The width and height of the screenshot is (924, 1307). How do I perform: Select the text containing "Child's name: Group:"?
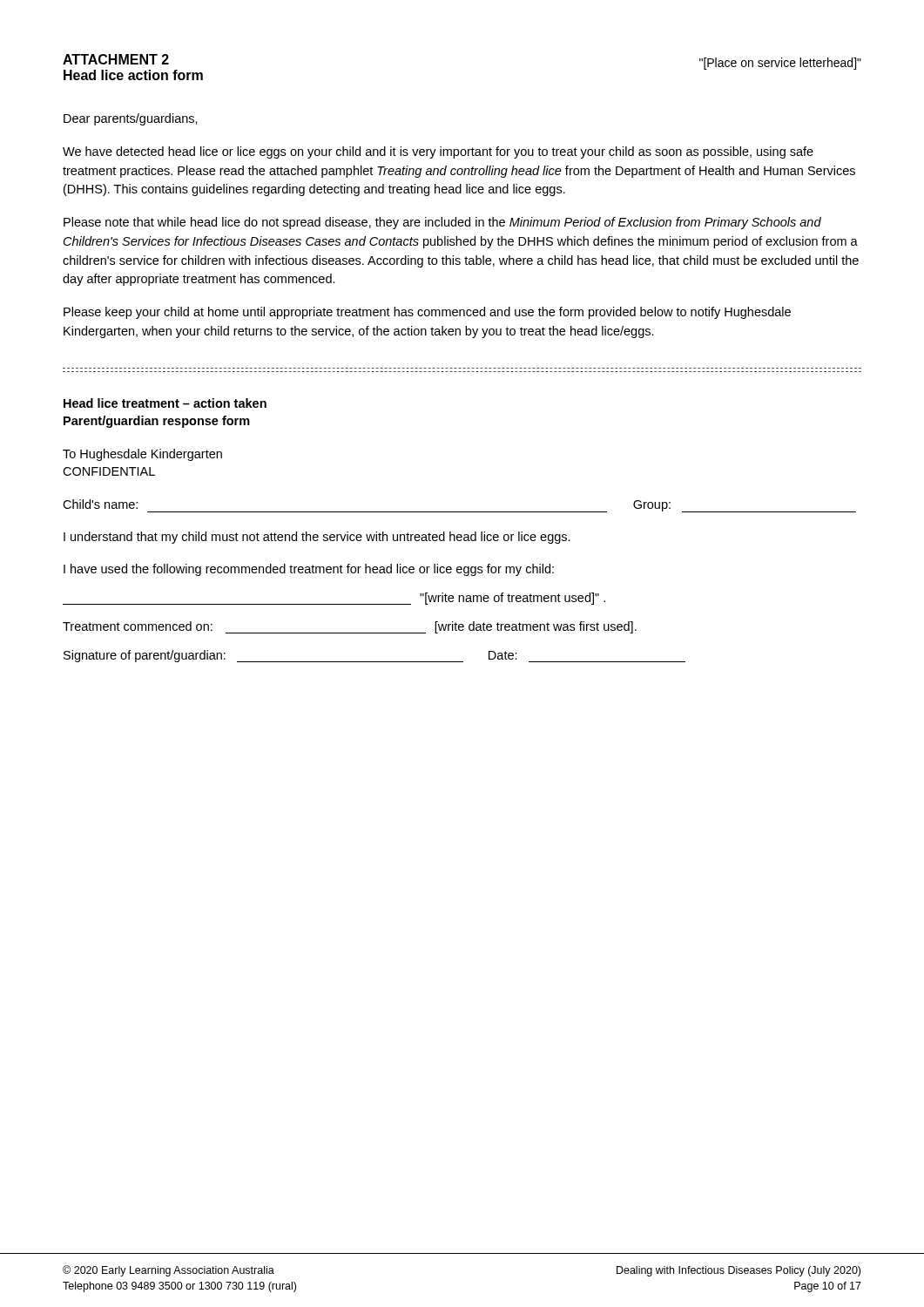click(x=459, y=505)
